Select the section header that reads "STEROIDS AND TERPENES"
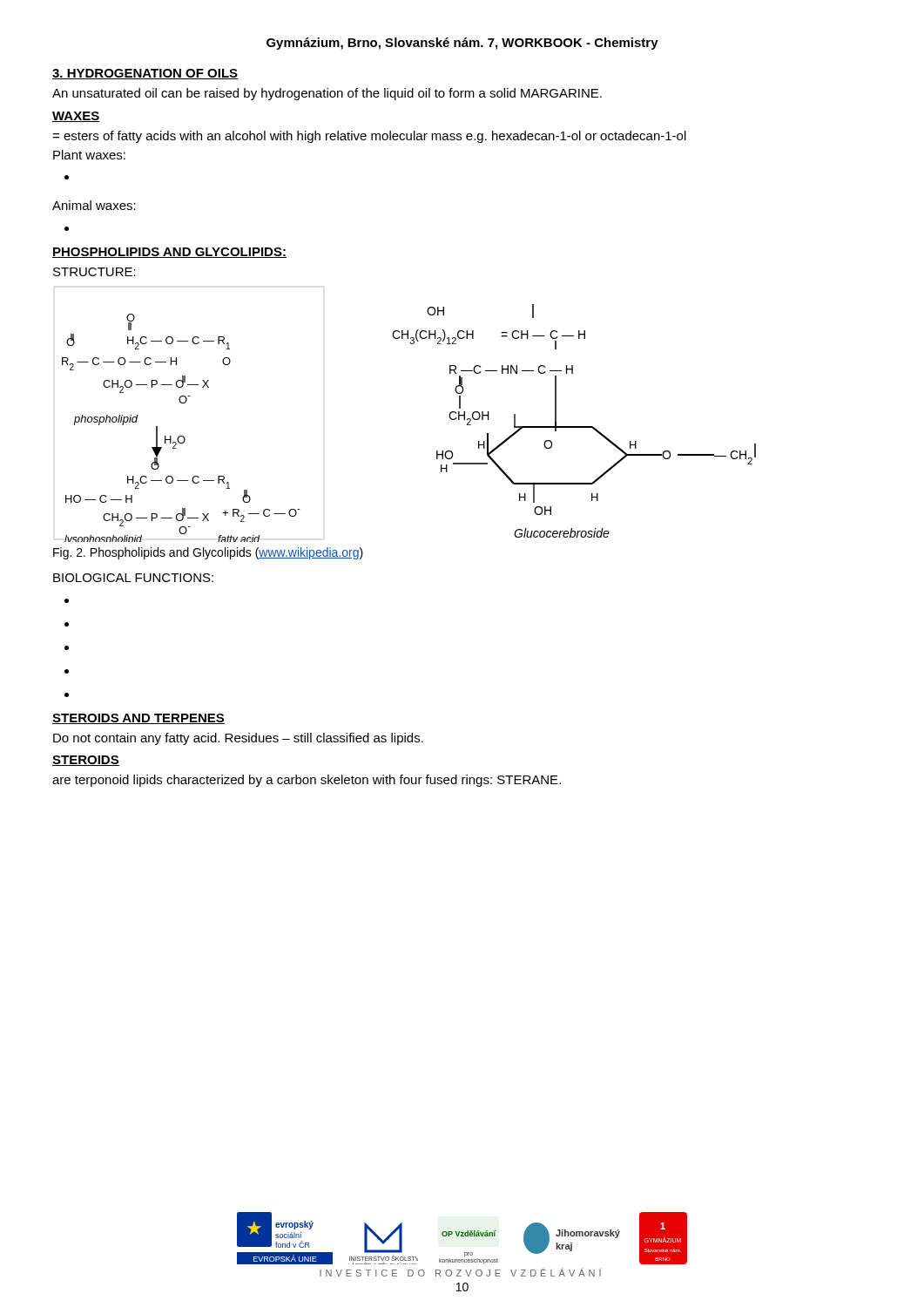Image resolution: width=924 pixels, height=1307 pixels. pos(138,717)
